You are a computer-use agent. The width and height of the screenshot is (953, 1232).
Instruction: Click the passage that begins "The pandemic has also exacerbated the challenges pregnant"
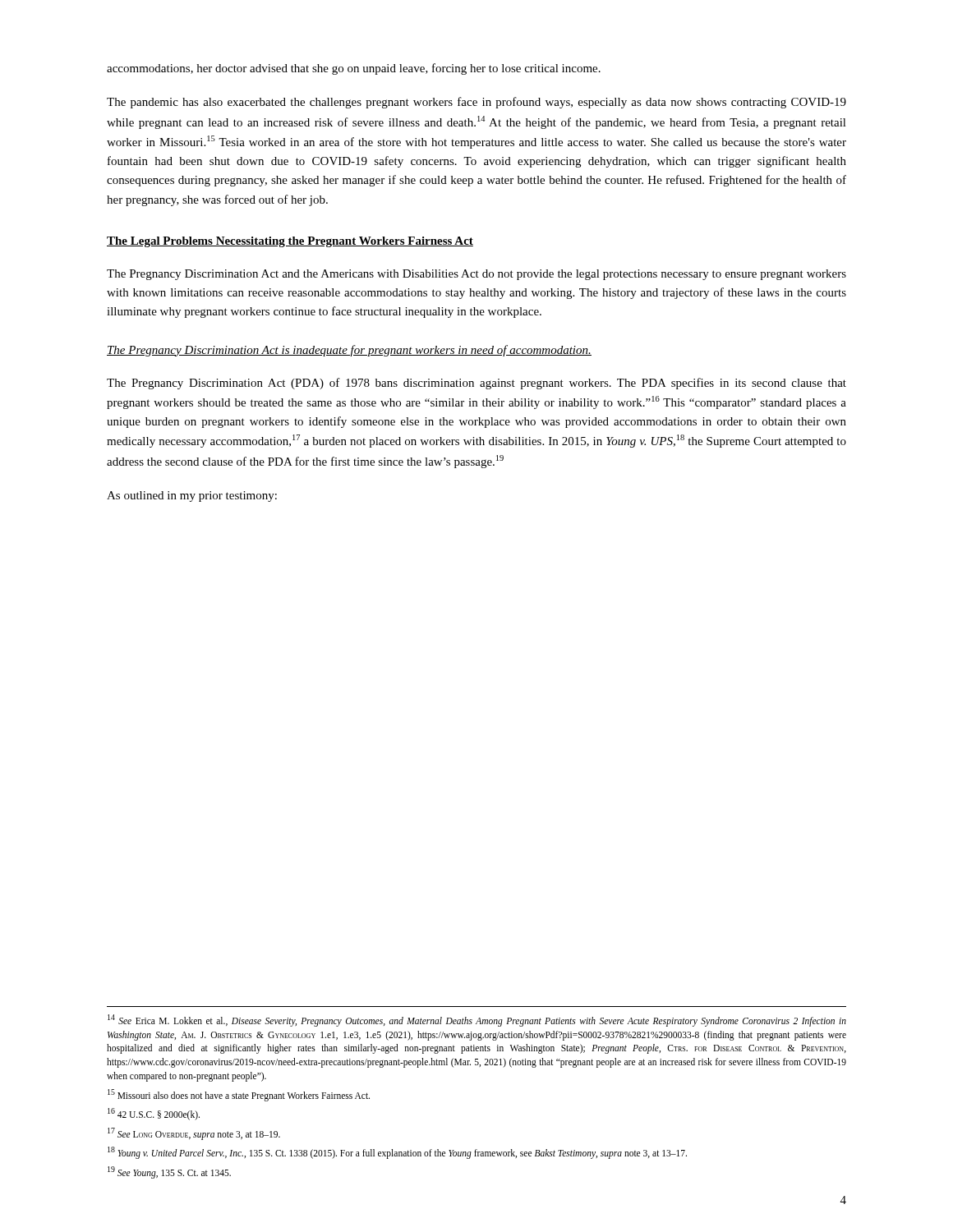coord(476,151)
